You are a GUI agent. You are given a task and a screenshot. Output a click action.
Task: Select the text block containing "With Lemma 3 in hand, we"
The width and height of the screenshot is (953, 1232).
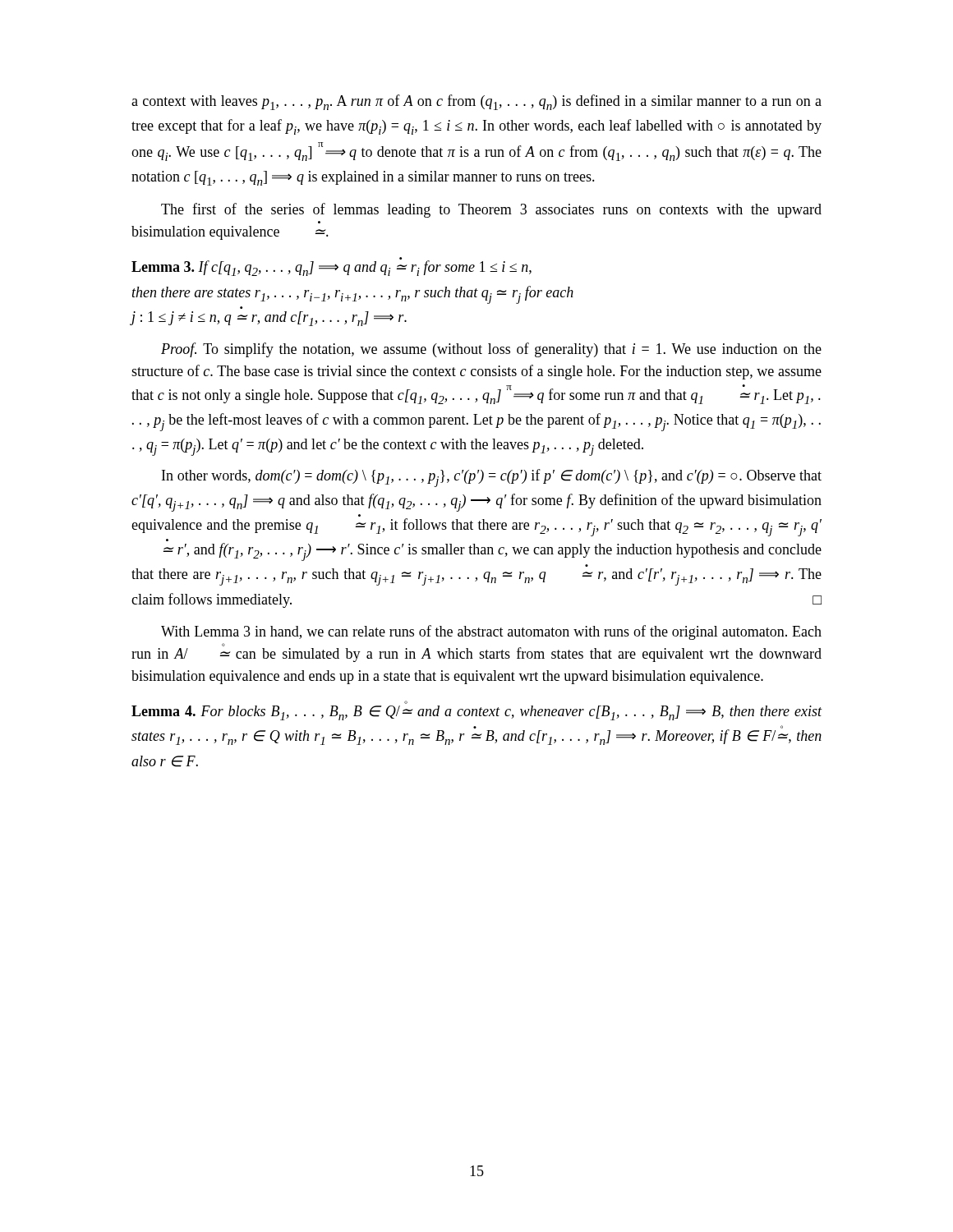[x=476, y=654]
